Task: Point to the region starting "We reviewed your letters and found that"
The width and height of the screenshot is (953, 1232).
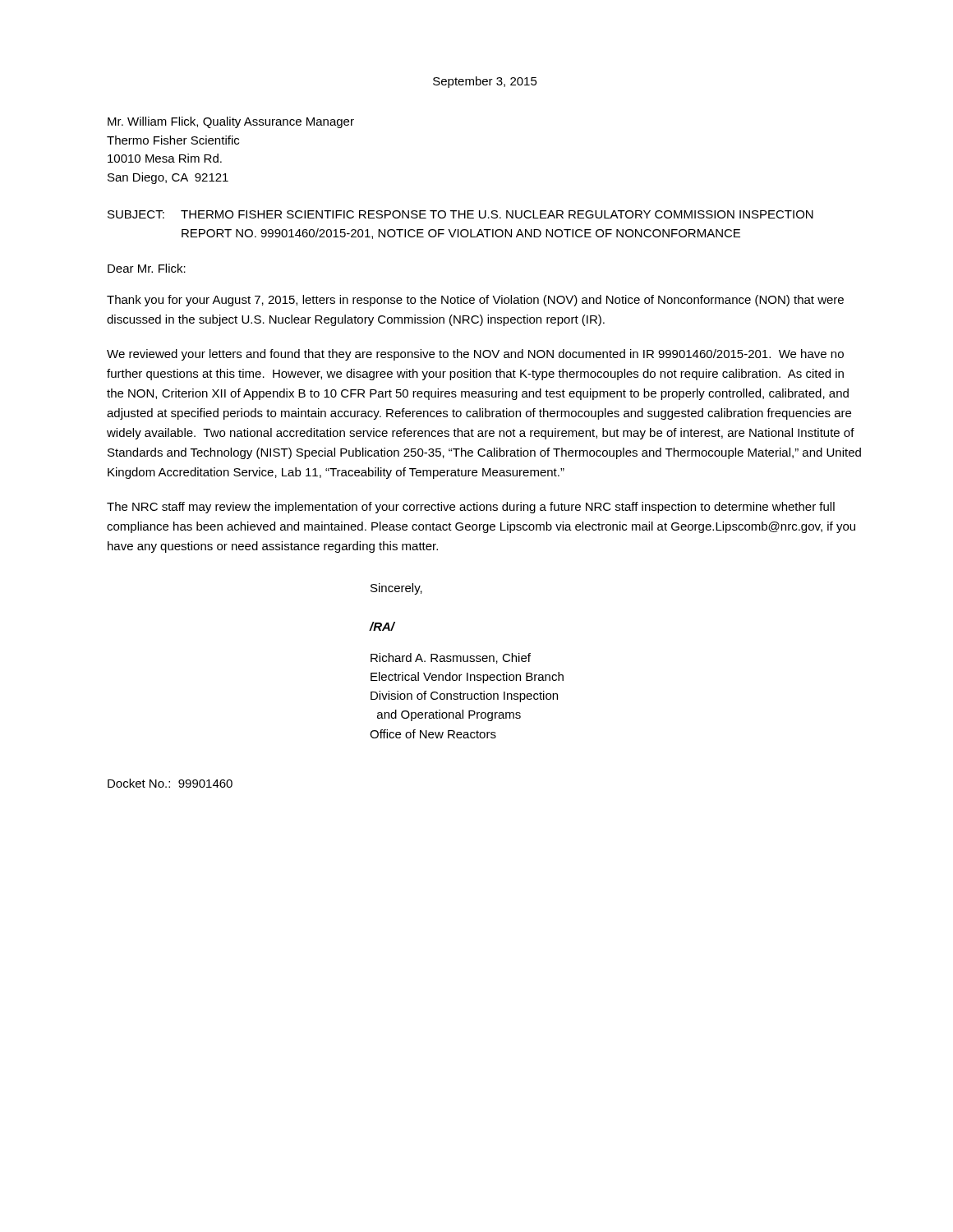Action: pos(484,412)
